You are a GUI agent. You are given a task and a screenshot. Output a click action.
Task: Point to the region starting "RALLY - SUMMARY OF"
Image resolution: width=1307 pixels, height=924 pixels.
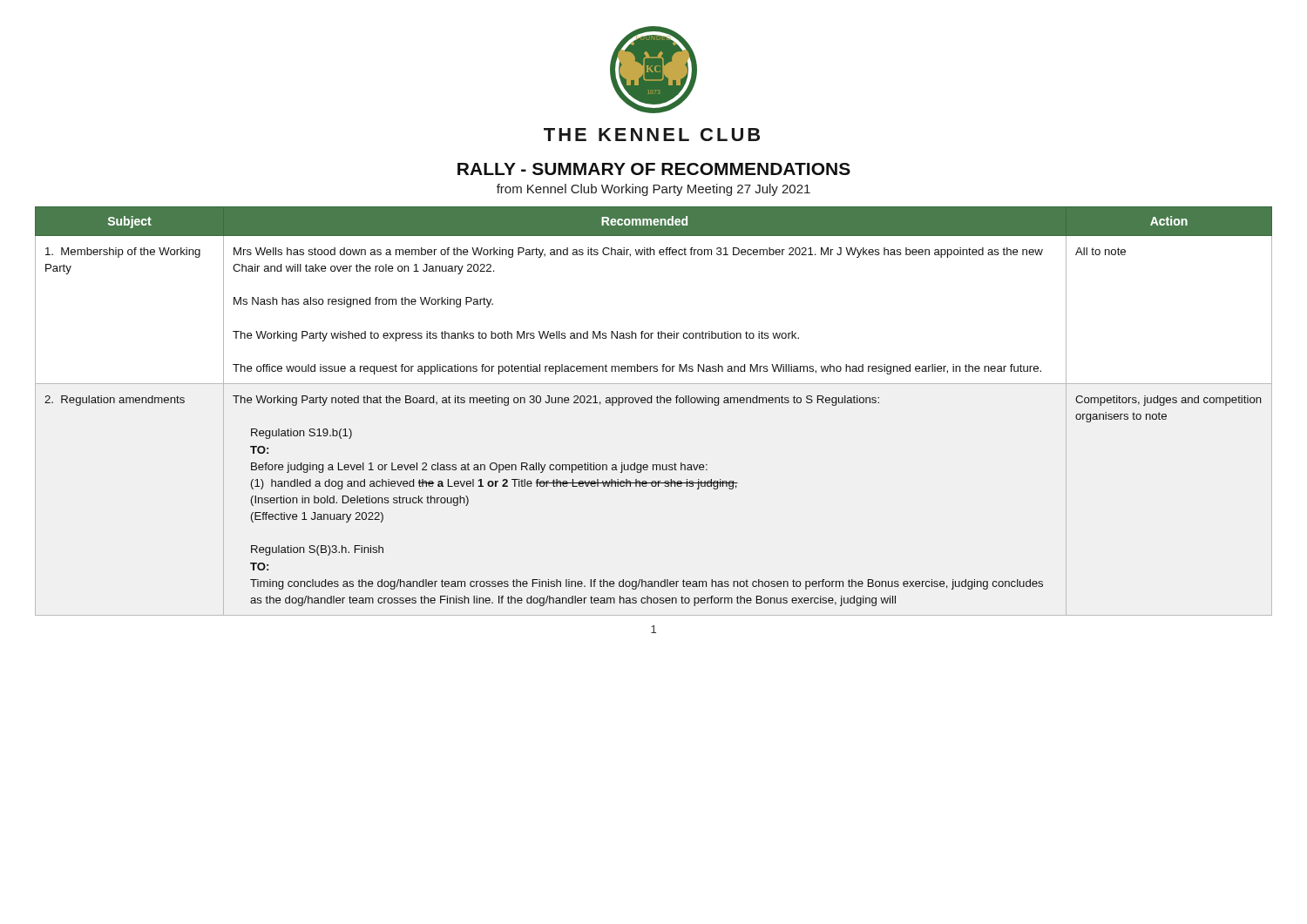(x=654, y=168)
